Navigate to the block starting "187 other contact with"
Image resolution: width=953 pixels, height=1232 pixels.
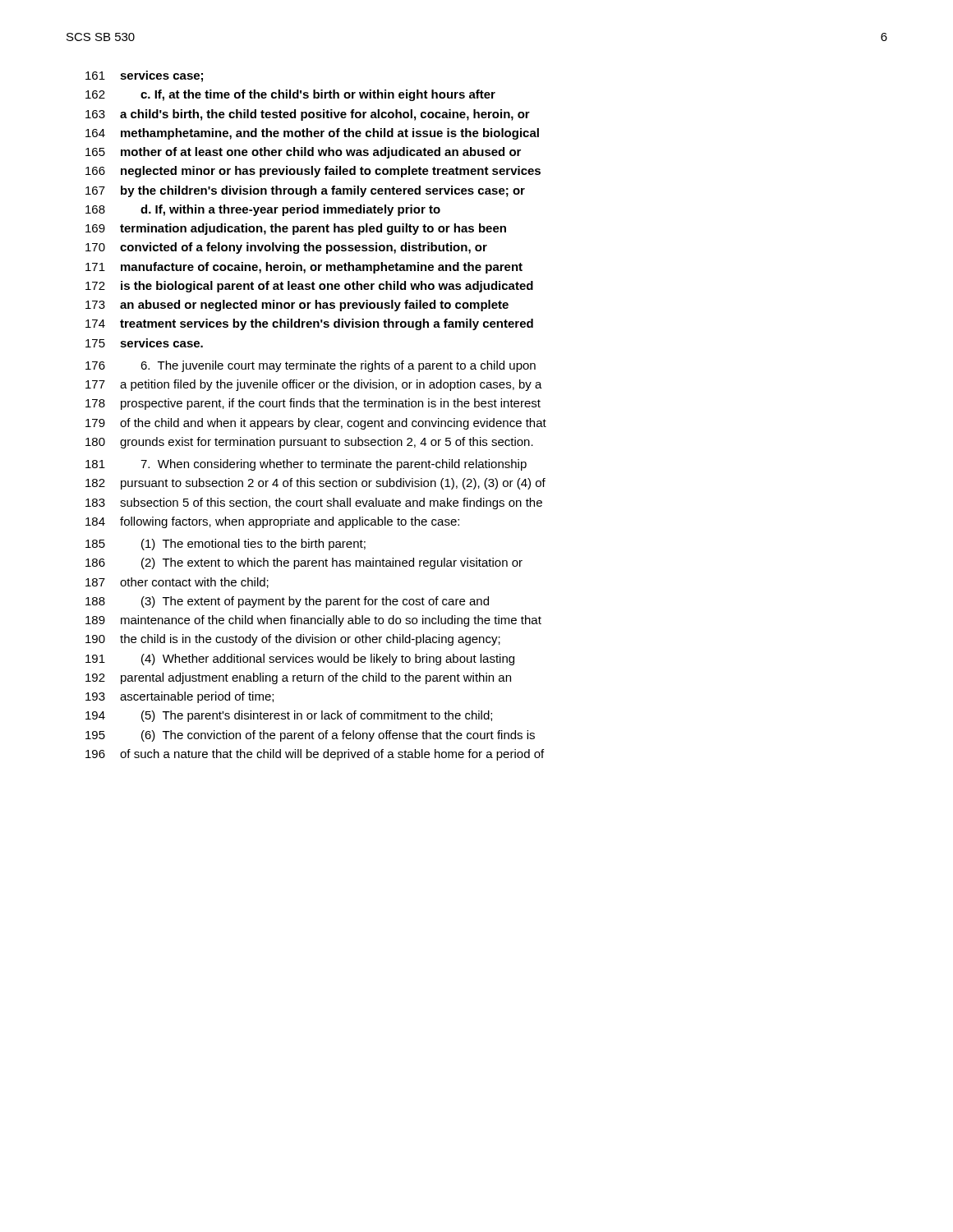coord(177,583)
